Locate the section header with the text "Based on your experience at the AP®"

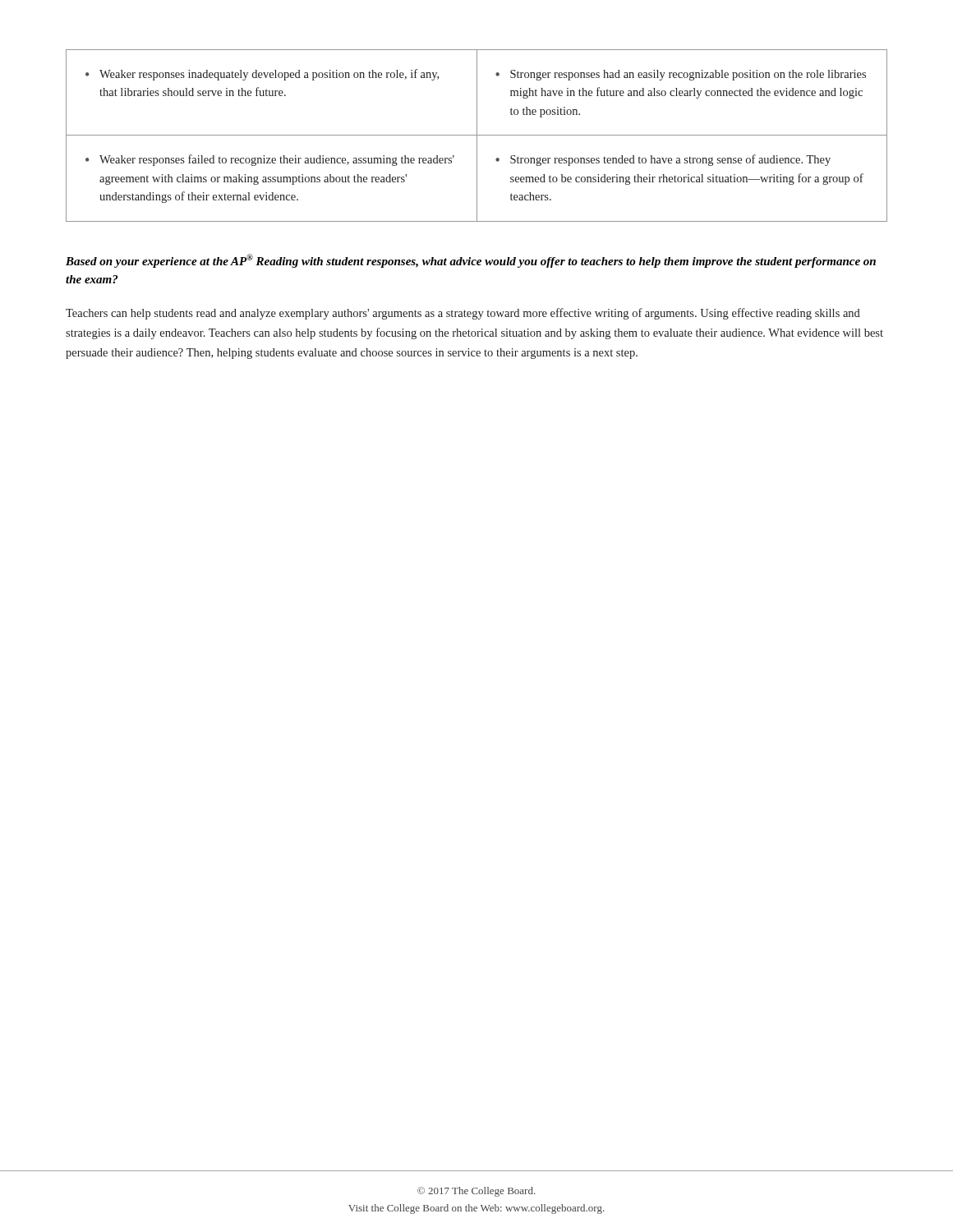pyautogui.click(x=476, y=270)
